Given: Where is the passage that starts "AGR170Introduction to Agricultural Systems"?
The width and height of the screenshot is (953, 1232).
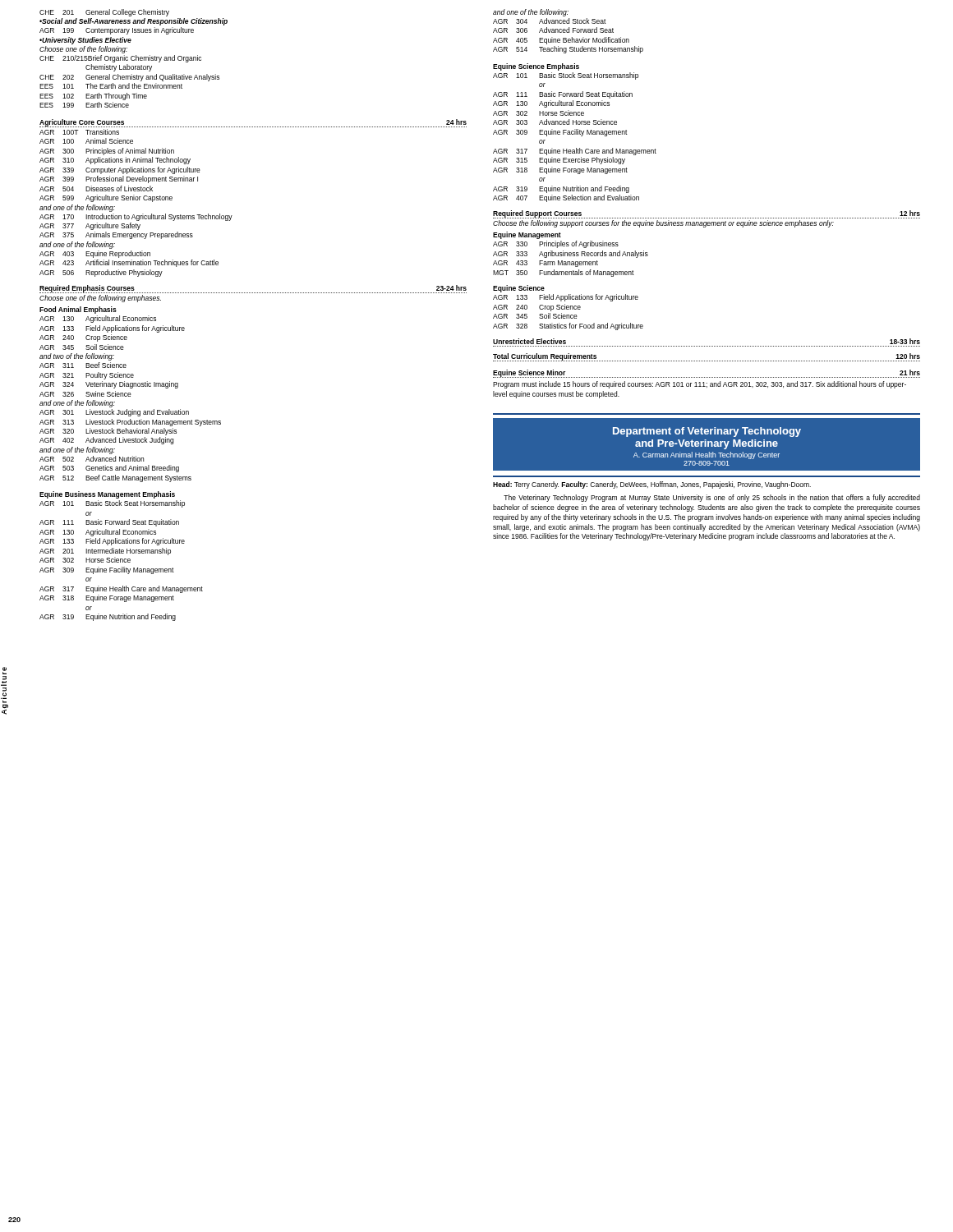Looking at the screenshot, I should pyautogui.click(x=136, y=217).
